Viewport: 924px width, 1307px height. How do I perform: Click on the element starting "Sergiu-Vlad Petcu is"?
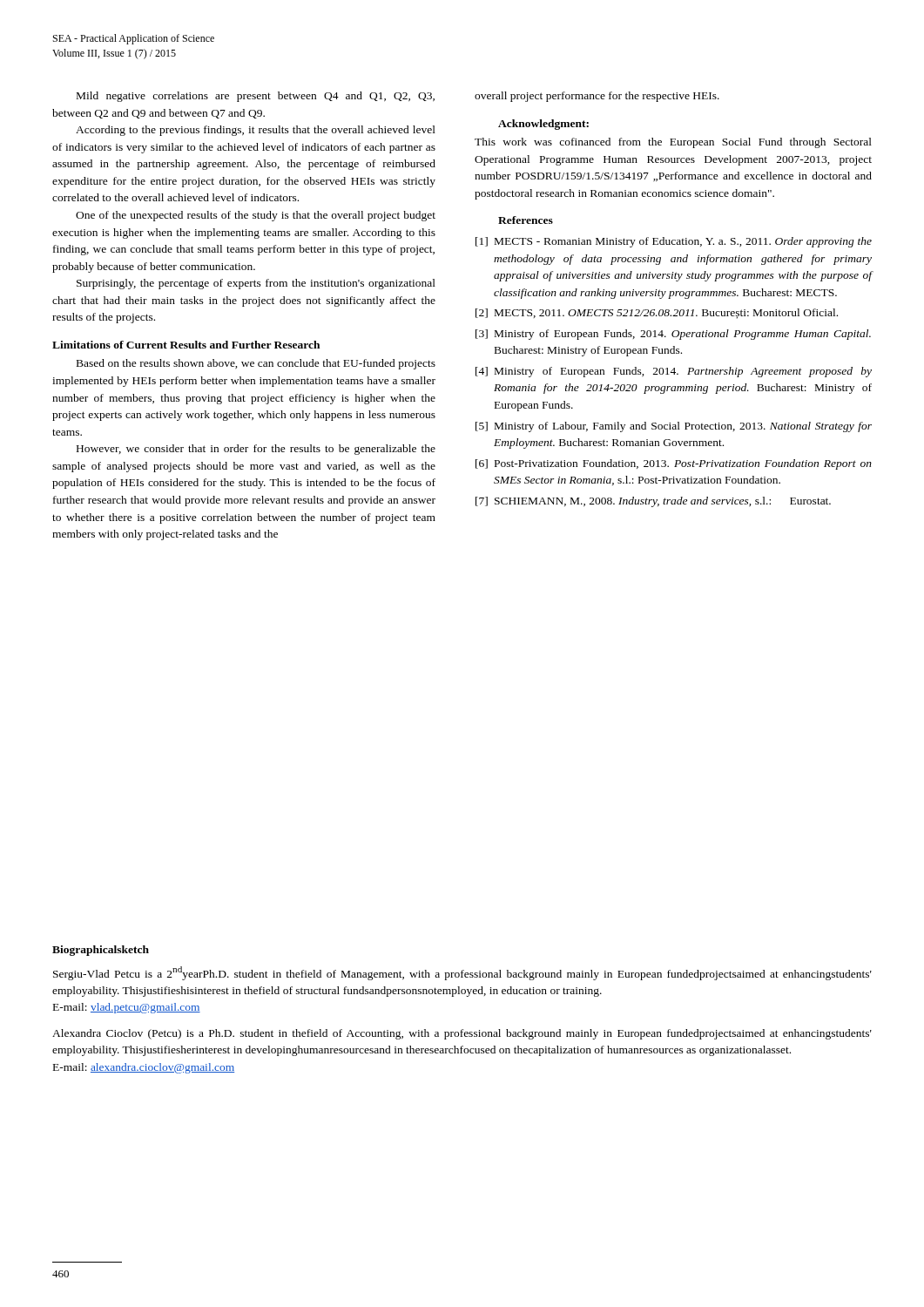(462, 989)
